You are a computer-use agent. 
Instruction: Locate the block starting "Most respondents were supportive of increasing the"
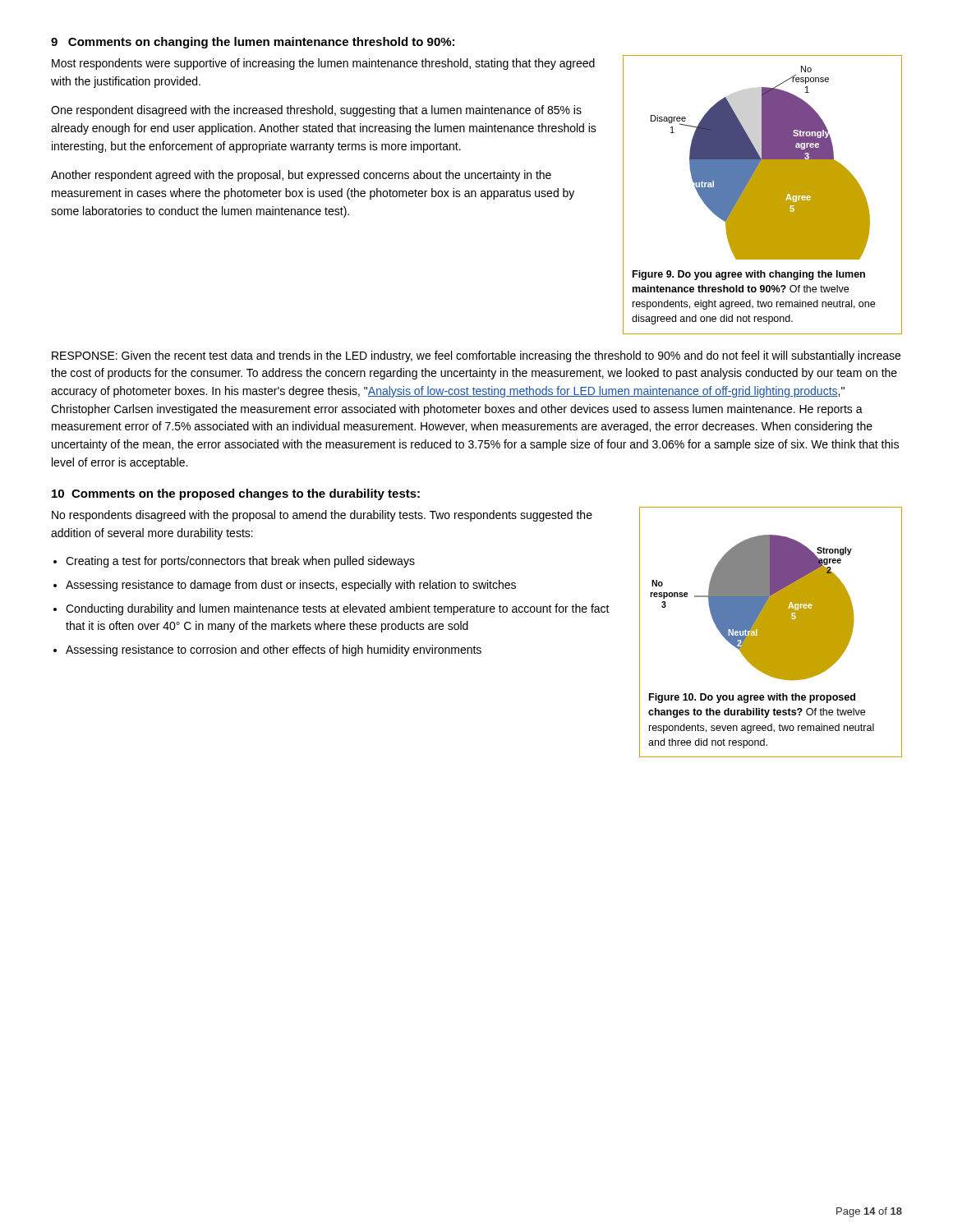[x=323, y=72]
